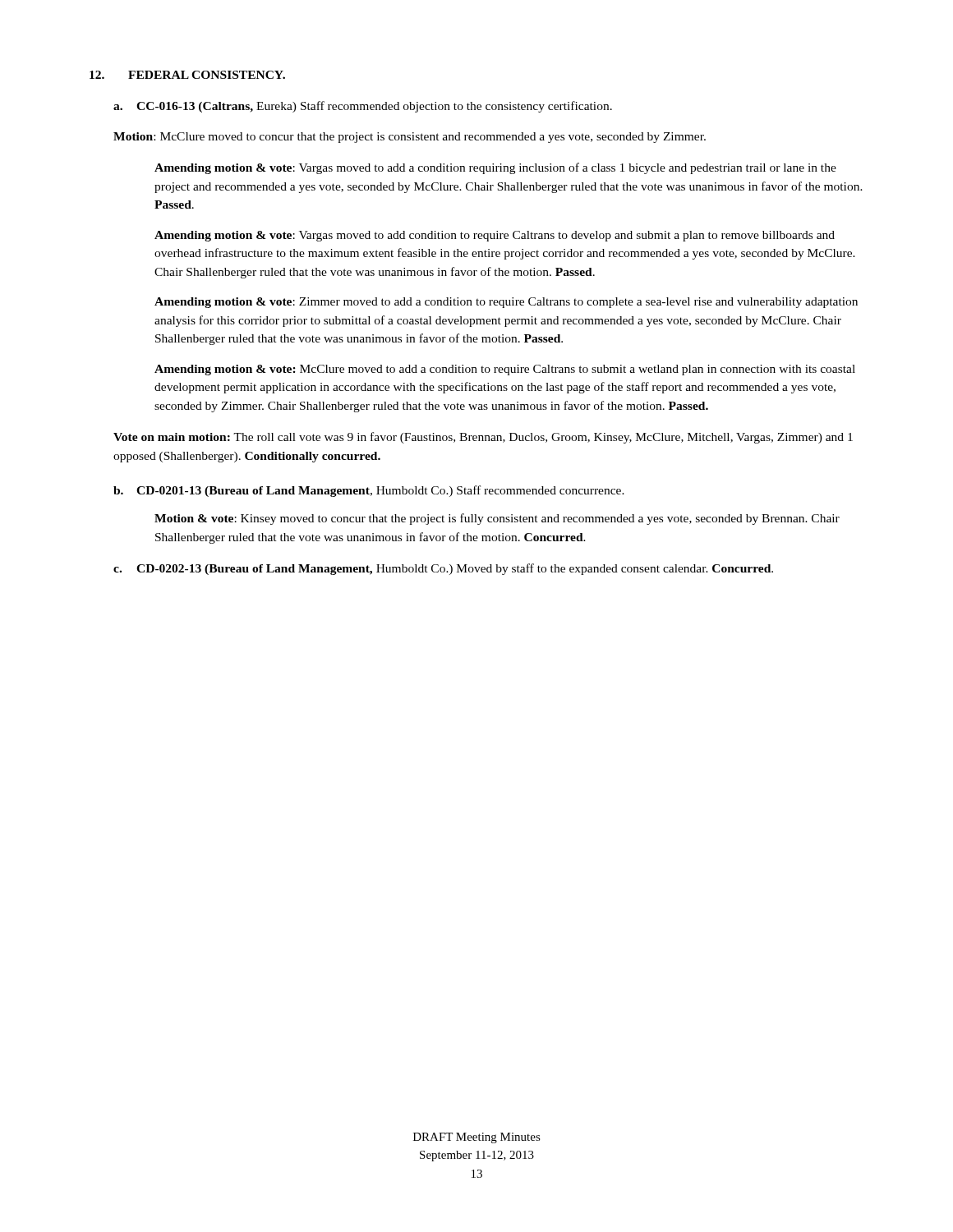Point to the region starting "Motion: McClure moved to concur that the"

pyautogui.click(x=410, y=136)
